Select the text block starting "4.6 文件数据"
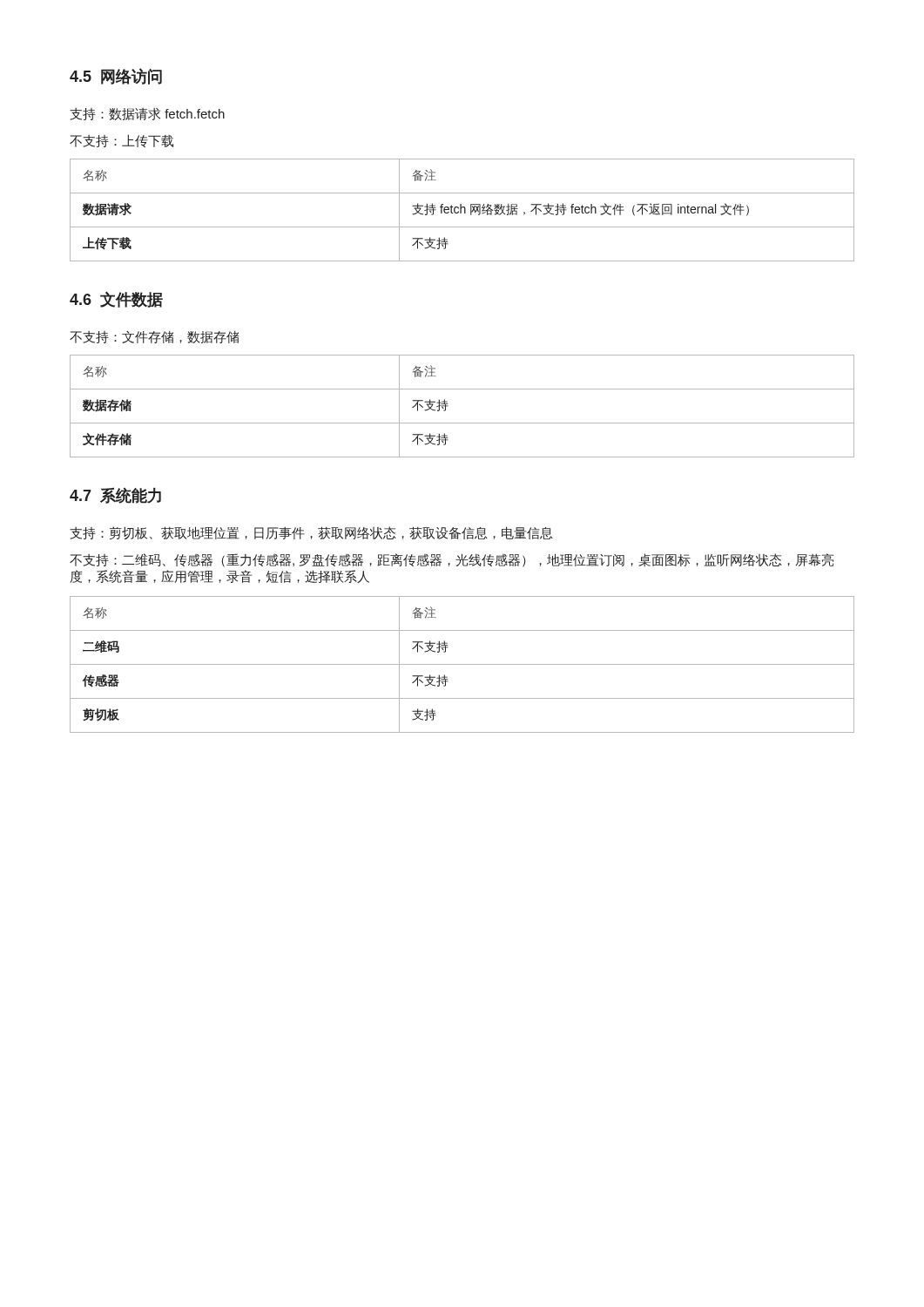 [116, 300]
